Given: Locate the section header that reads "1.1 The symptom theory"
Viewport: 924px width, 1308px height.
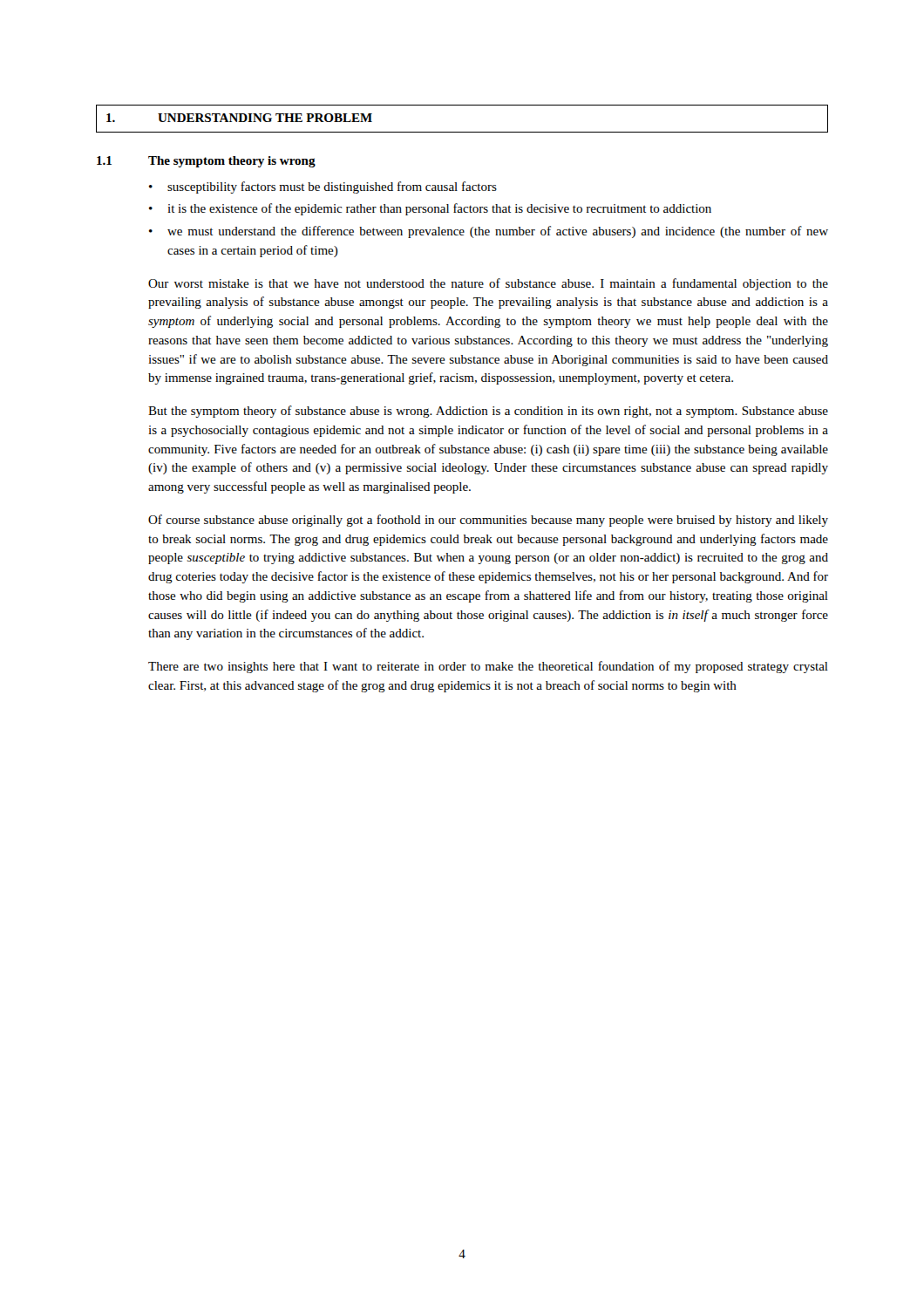Looking at the screenshot, I should click(205, 161).
